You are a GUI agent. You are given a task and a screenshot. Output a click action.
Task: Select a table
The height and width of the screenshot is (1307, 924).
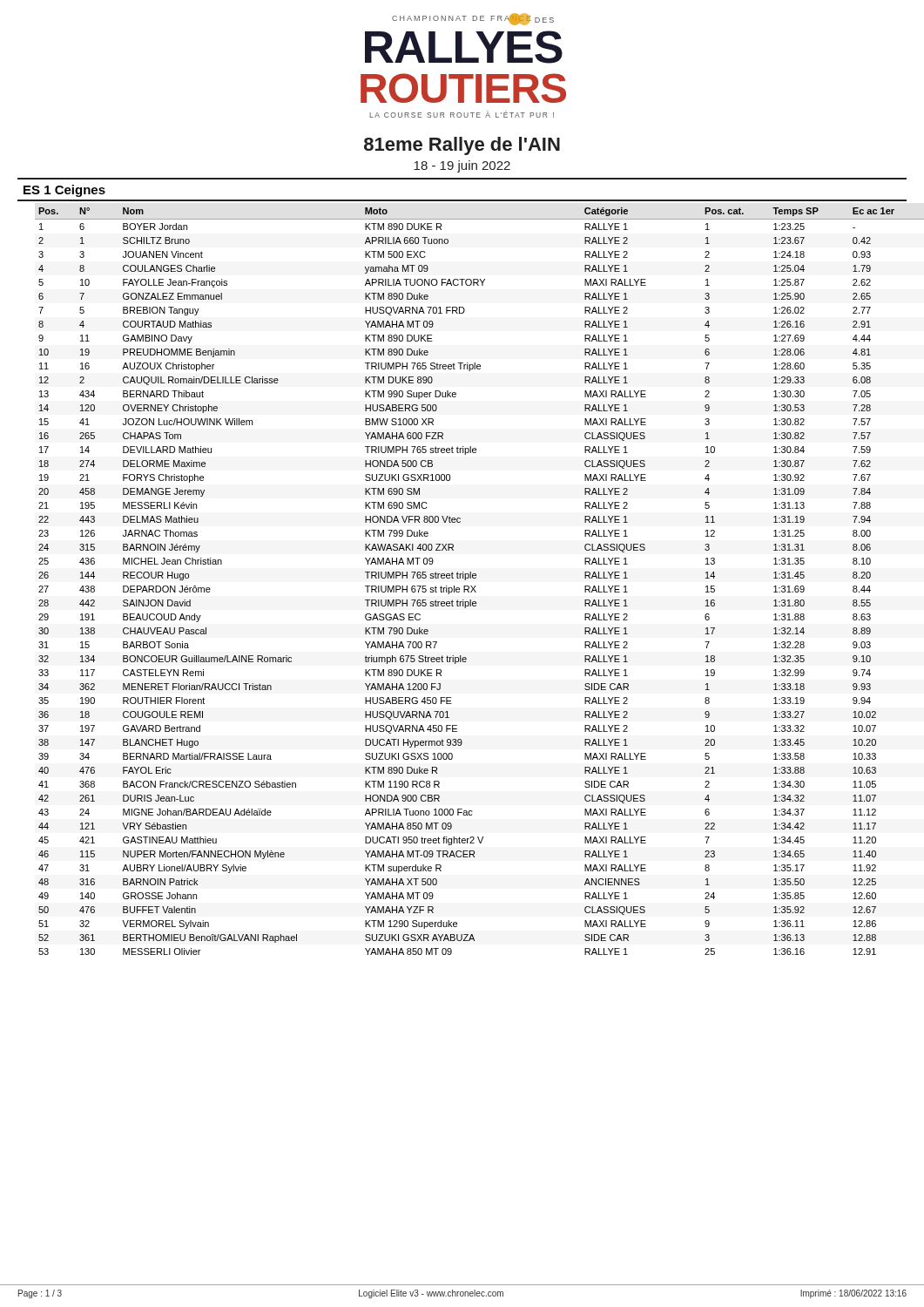[x=462, y=581]
